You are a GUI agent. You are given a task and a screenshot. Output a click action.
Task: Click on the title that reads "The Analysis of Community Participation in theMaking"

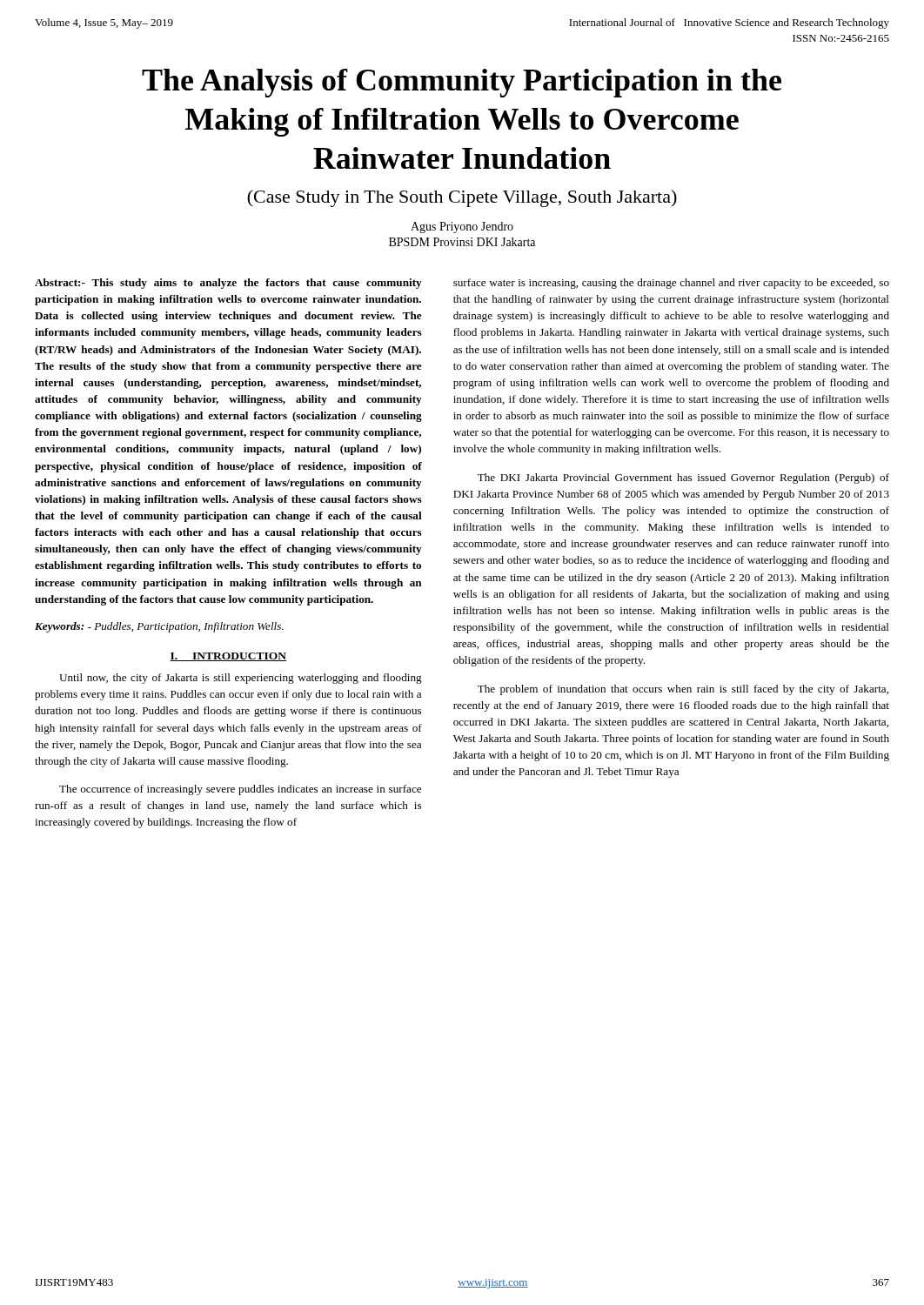[462, 134]
